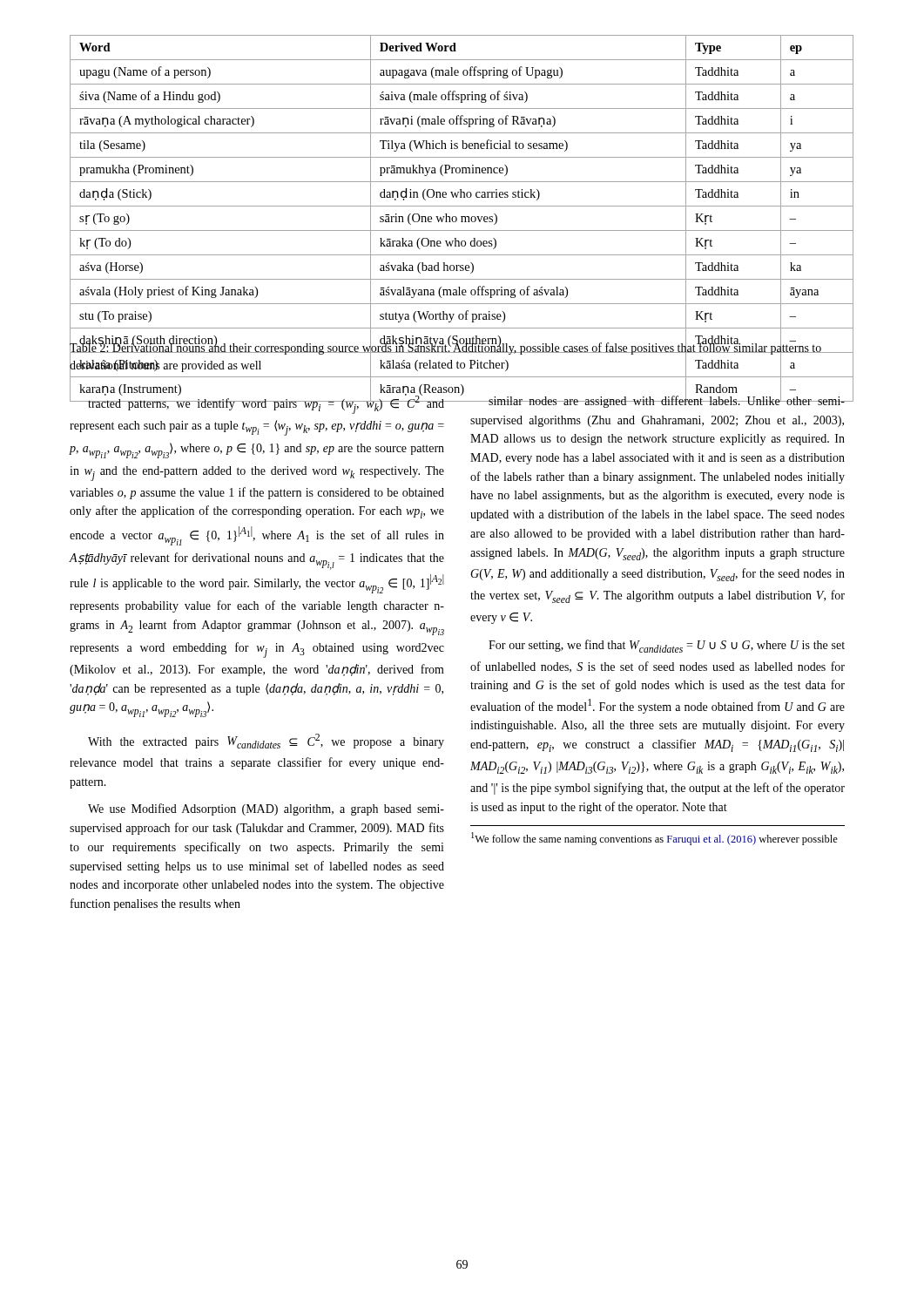The image size is (924, 1307).
Task: Where is the passage that starts "tracted patterns, we identify word pairs wpi"?
Action: click(x=257, y=653)
